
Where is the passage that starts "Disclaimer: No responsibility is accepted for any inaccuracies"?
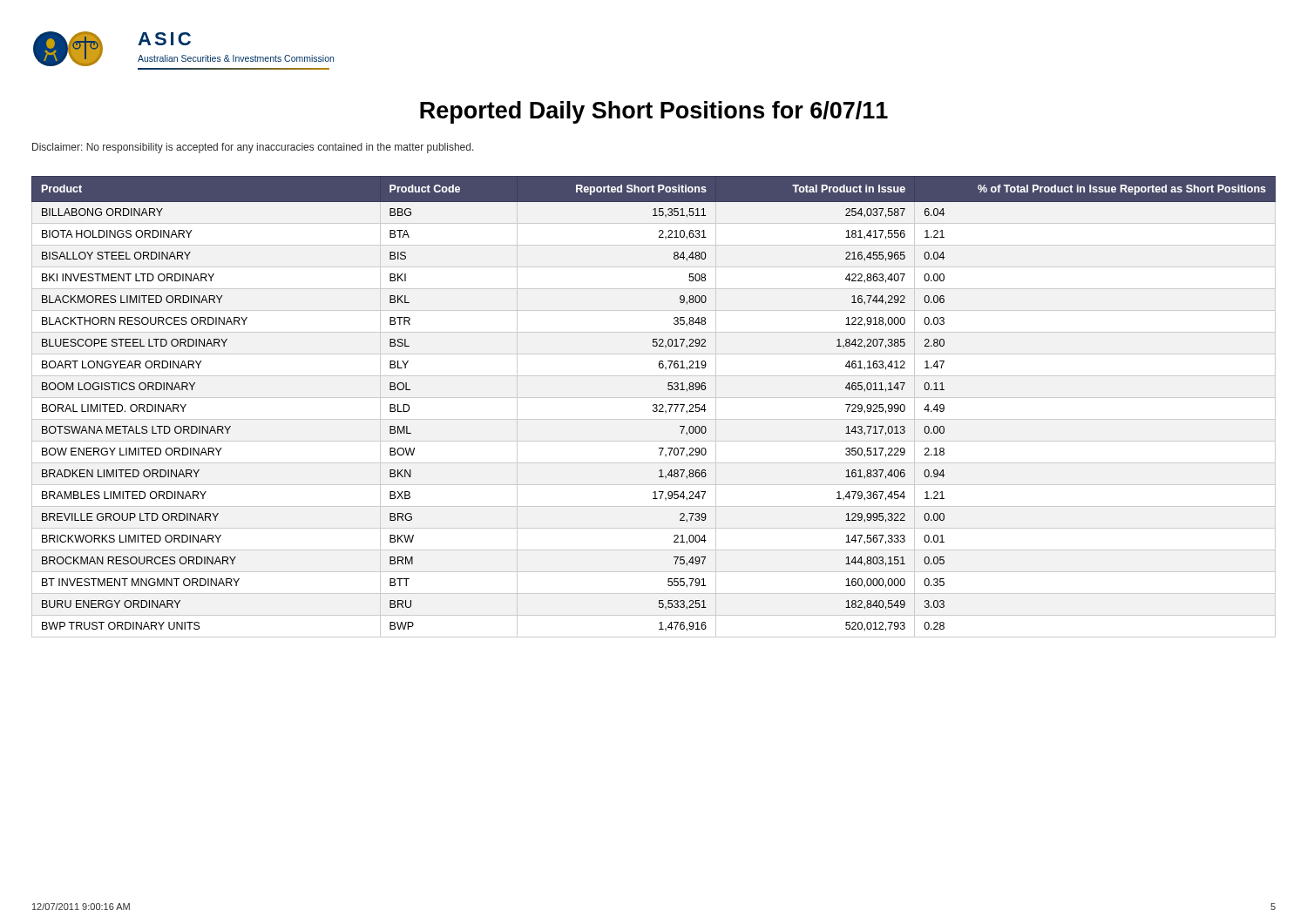coord(253,147)
